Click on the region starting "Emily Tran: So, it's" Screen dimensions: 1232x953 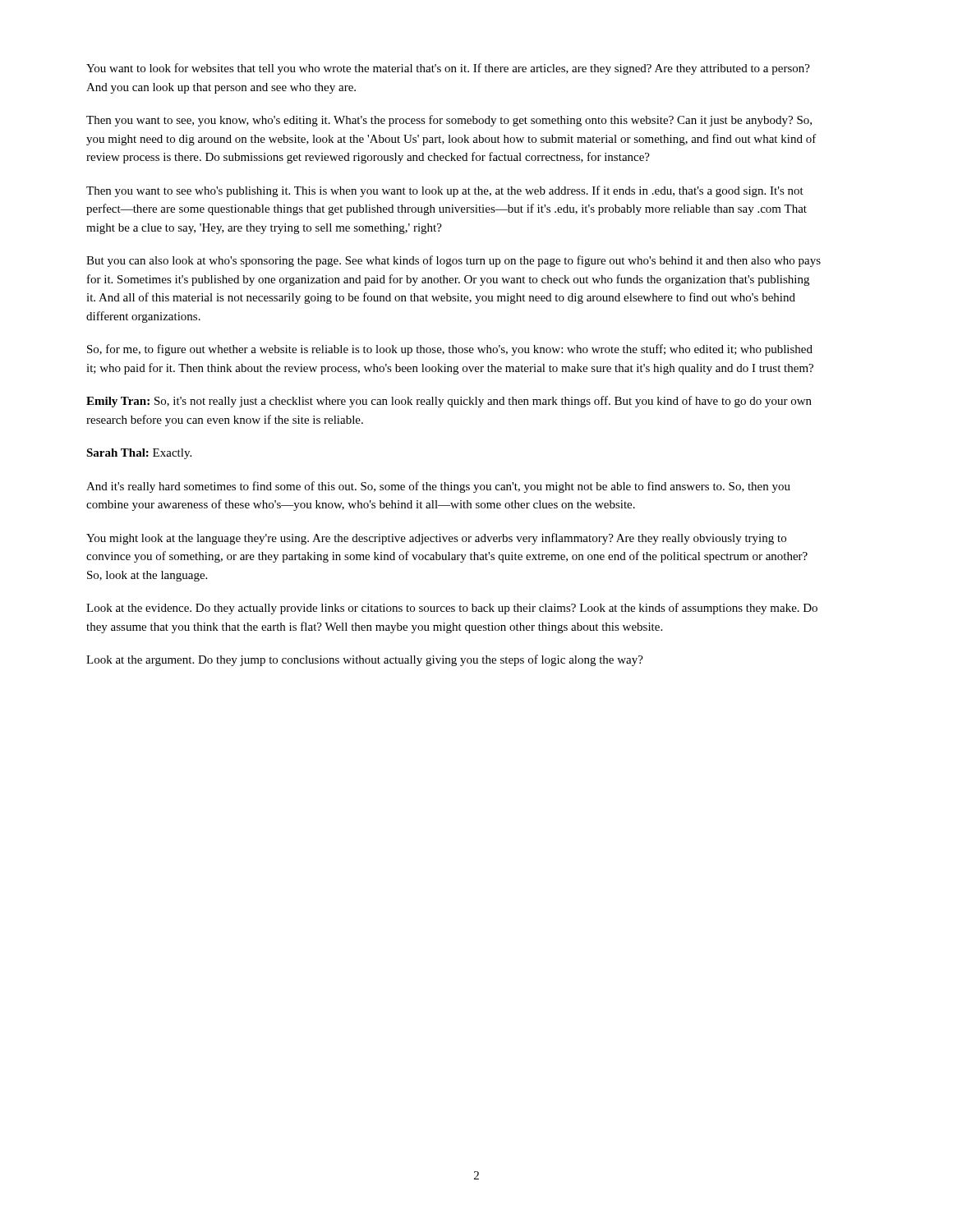[x=449, y=410]
